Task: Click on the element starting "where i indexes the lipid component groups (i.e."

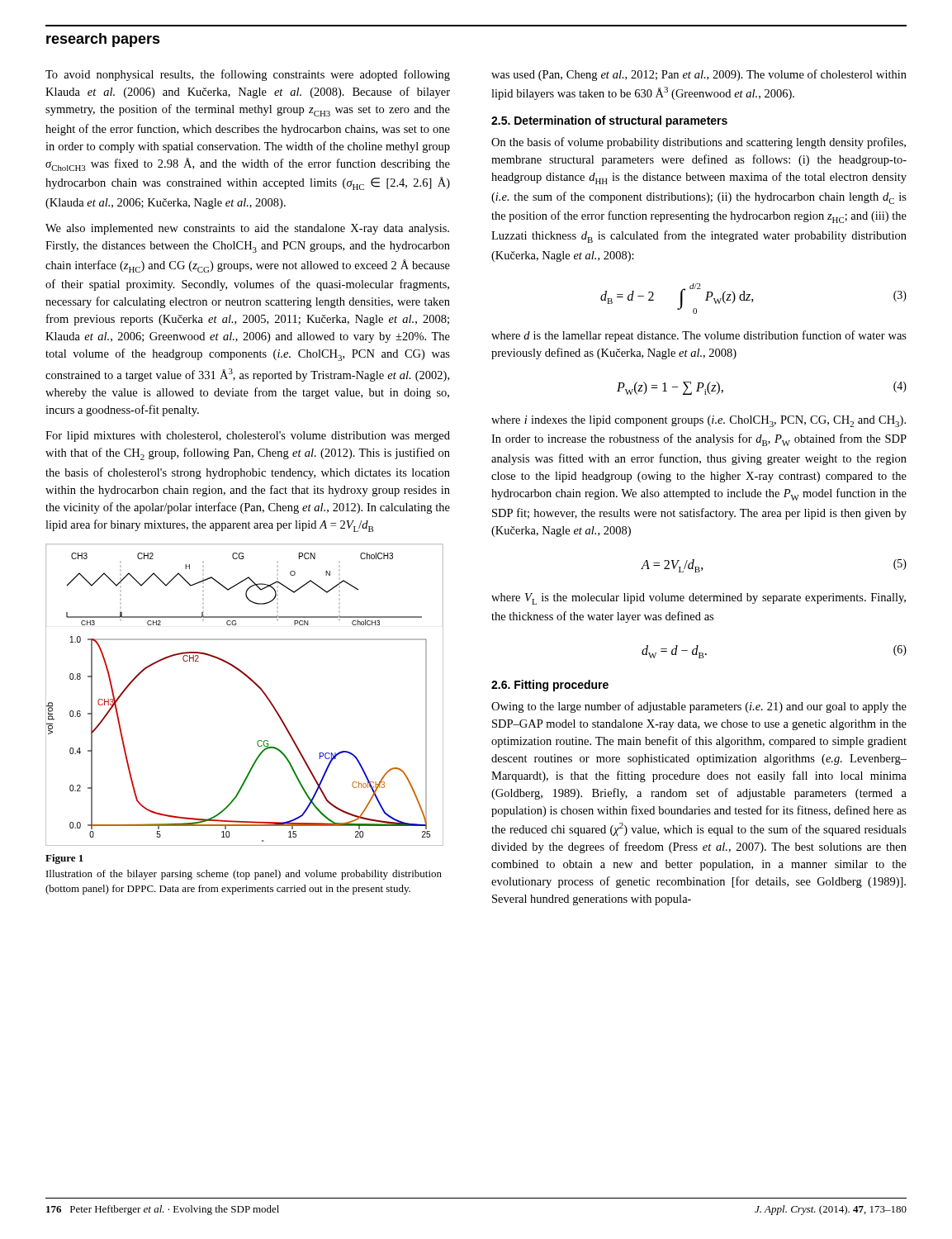Action: click(699, 475)
